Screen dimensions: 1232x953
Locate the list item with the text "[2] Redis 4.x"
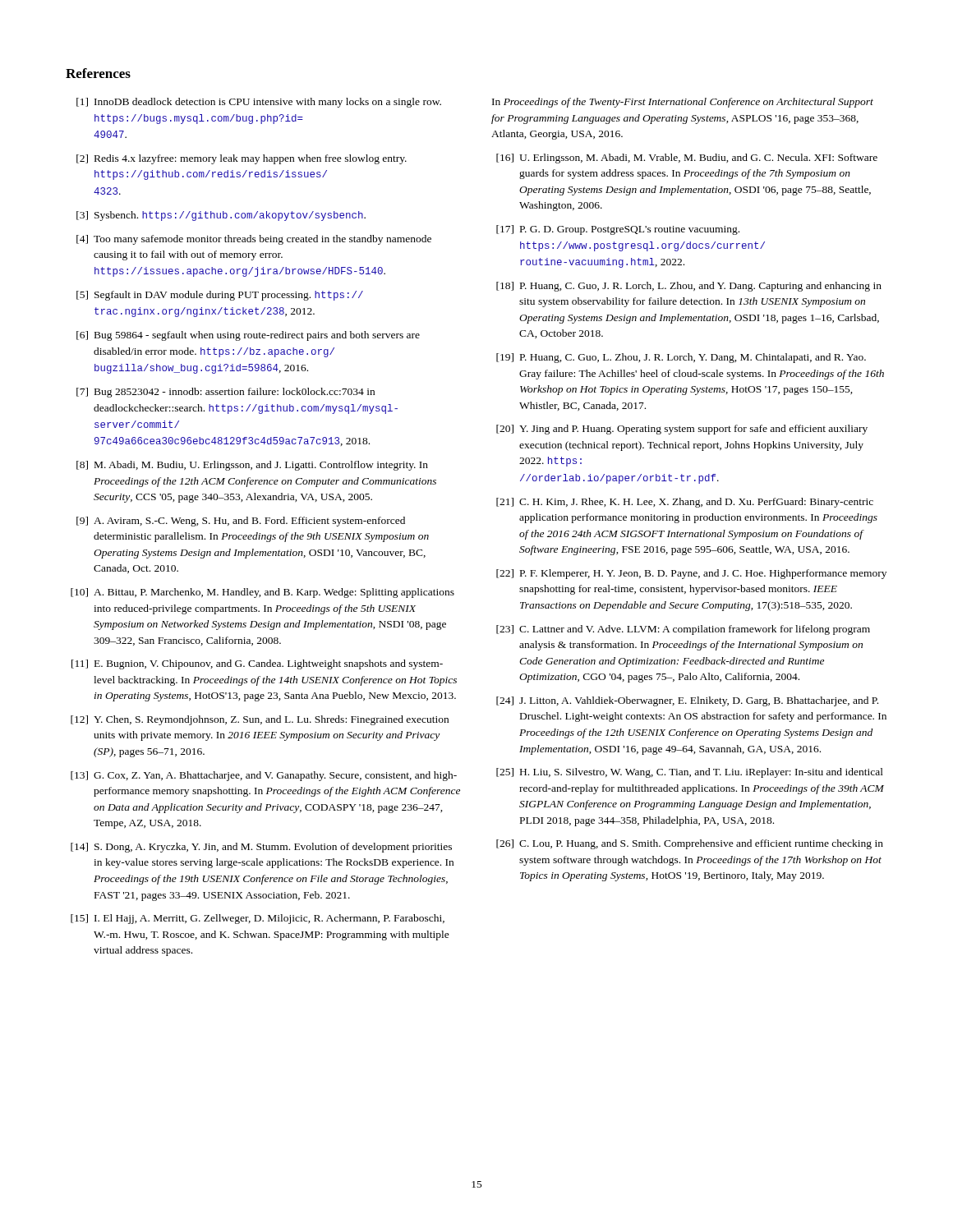(x=264, y=175)
